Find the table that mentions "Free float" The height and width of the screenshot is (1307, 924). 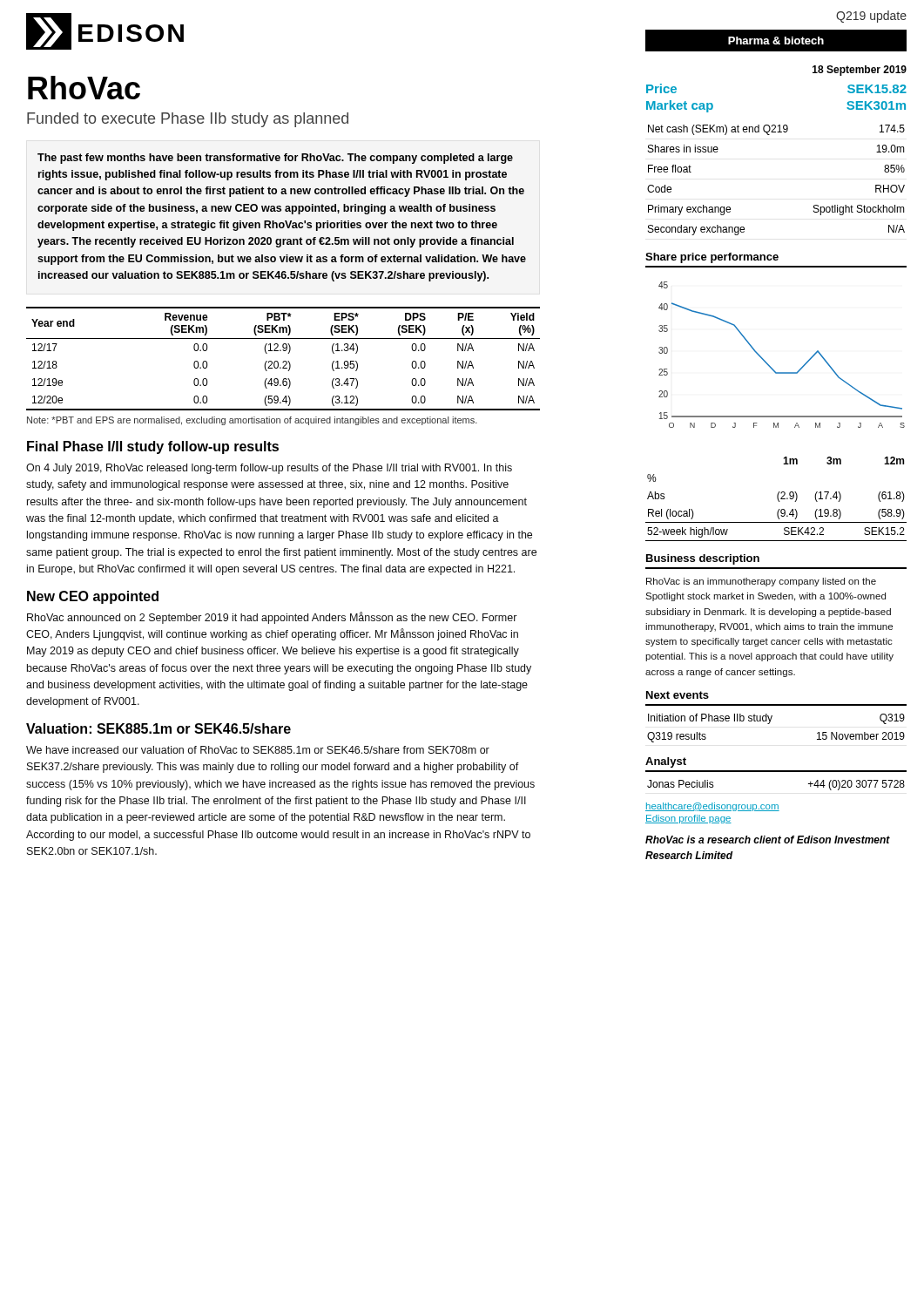[776, 179]
